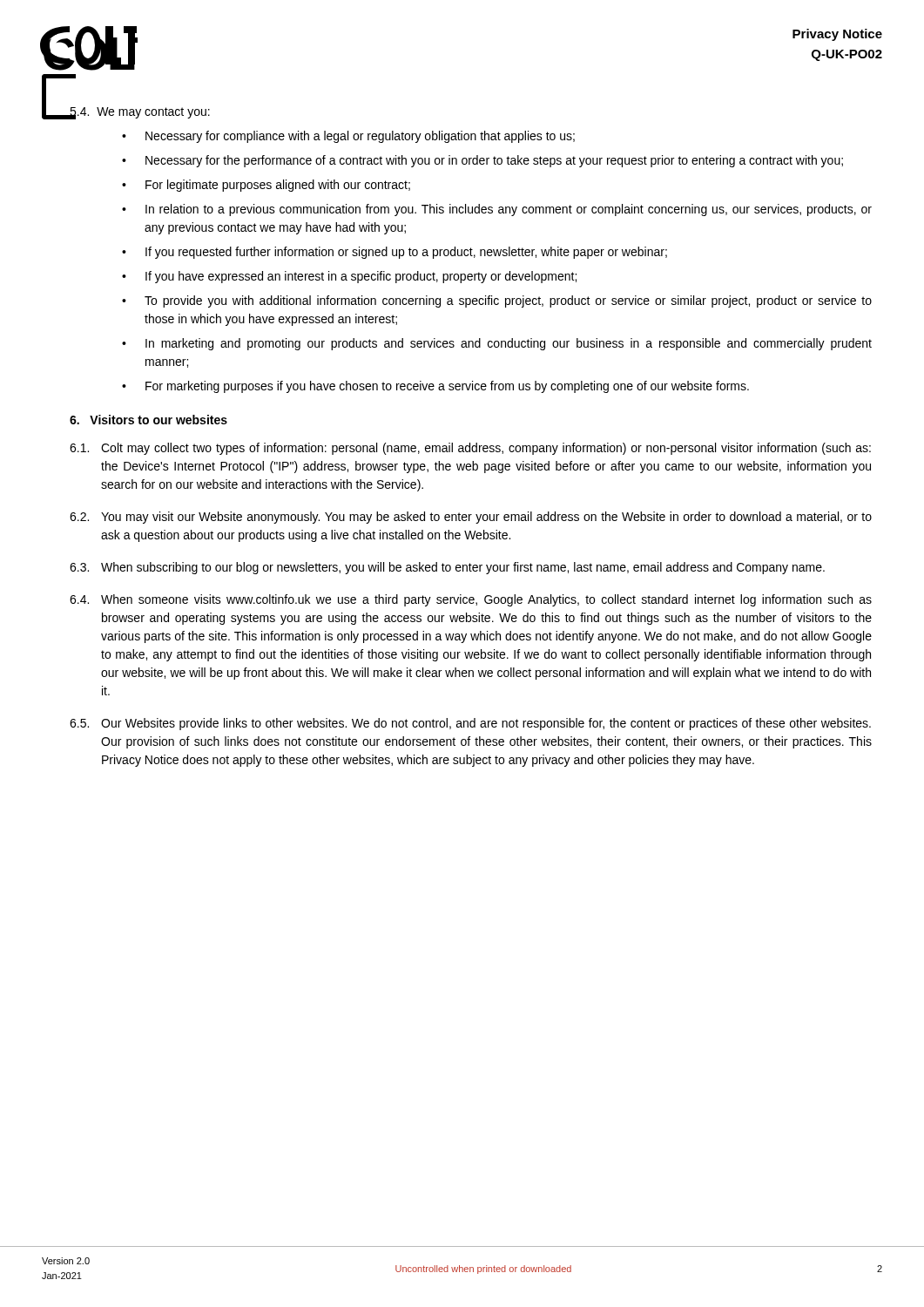Navigate to the region starting "2. You may visit our Website anonymously. You"
Screen dimensions: 1307x924
tap(471, 526)
